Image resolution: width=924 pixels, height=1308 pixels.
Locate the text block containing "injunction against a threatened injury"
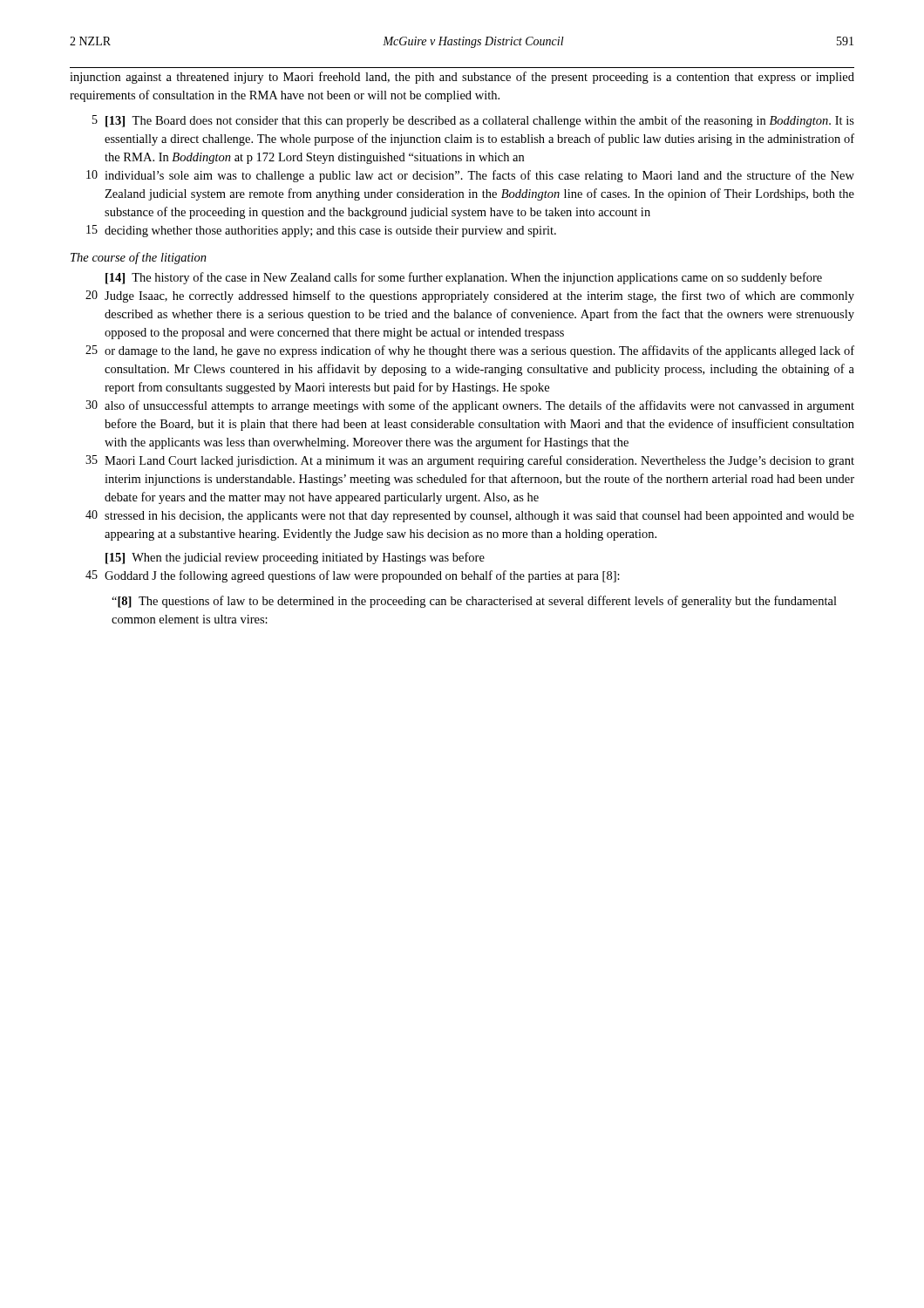462,86
